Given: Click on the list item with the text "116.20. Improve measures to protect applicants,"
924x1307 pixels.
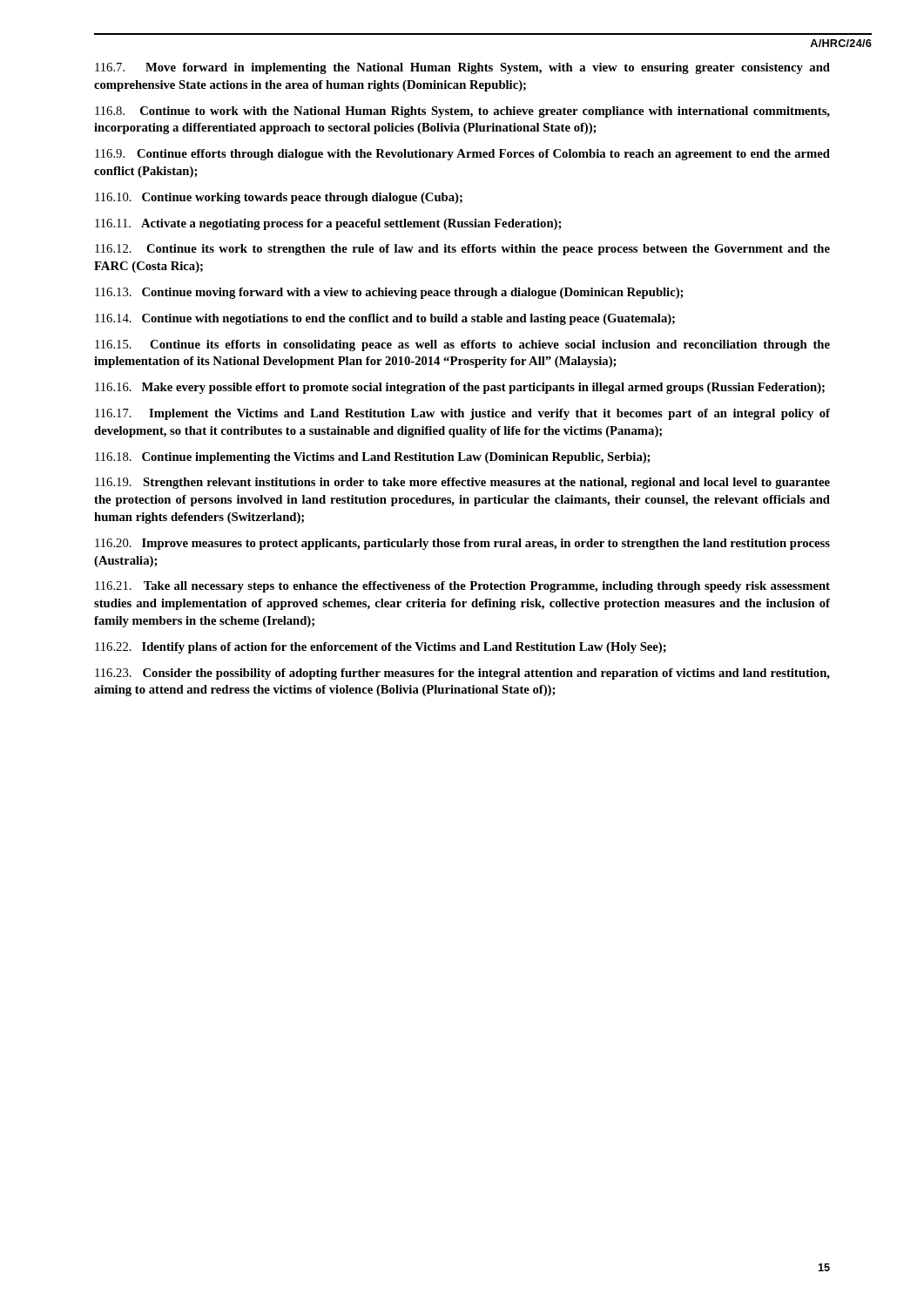Looking at the screenshot, I should pos(462,551).
